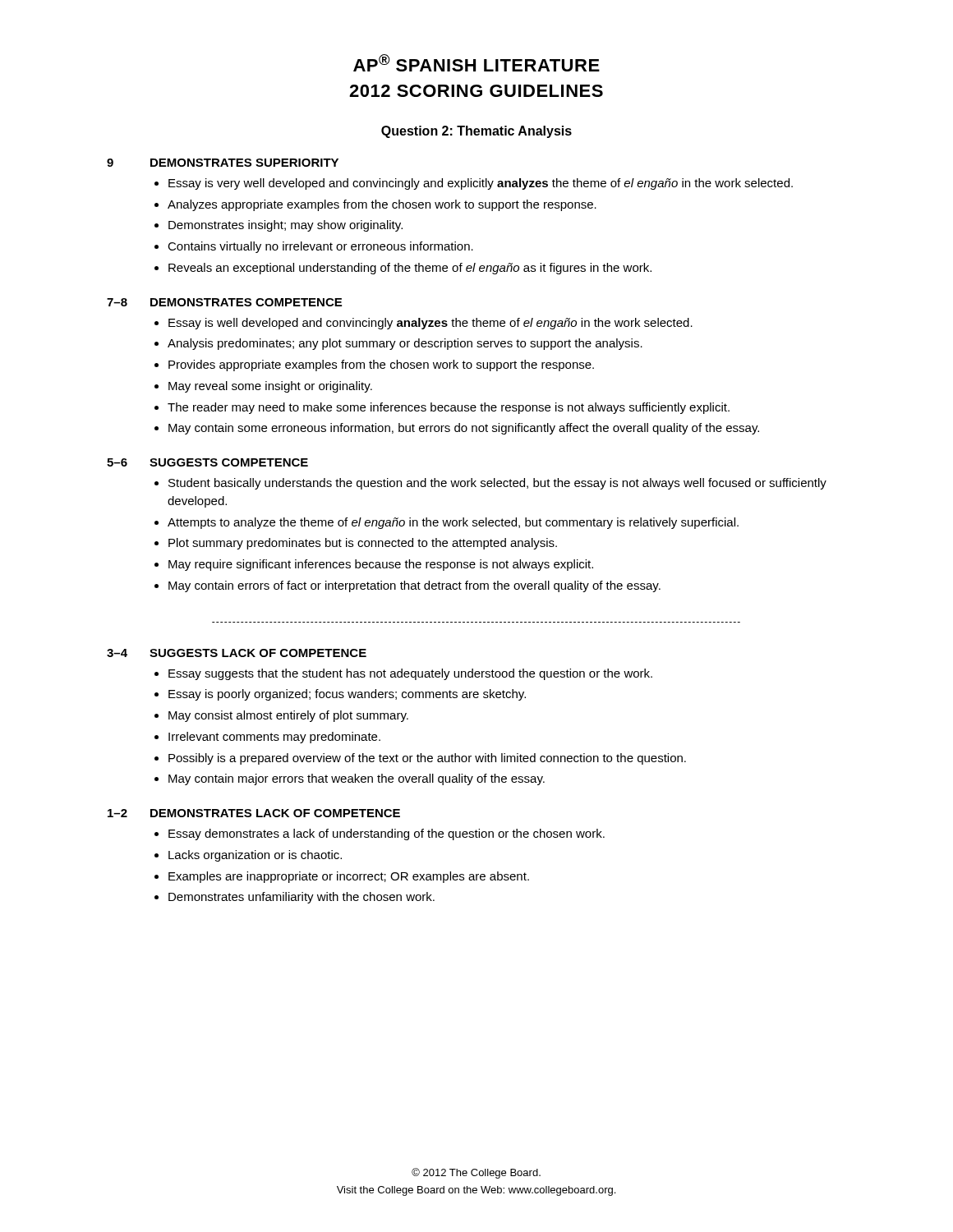Click where it says "May consist almost entirely of plot summary."
Viewport: 953px width, 1232px height.
(288, 715)
